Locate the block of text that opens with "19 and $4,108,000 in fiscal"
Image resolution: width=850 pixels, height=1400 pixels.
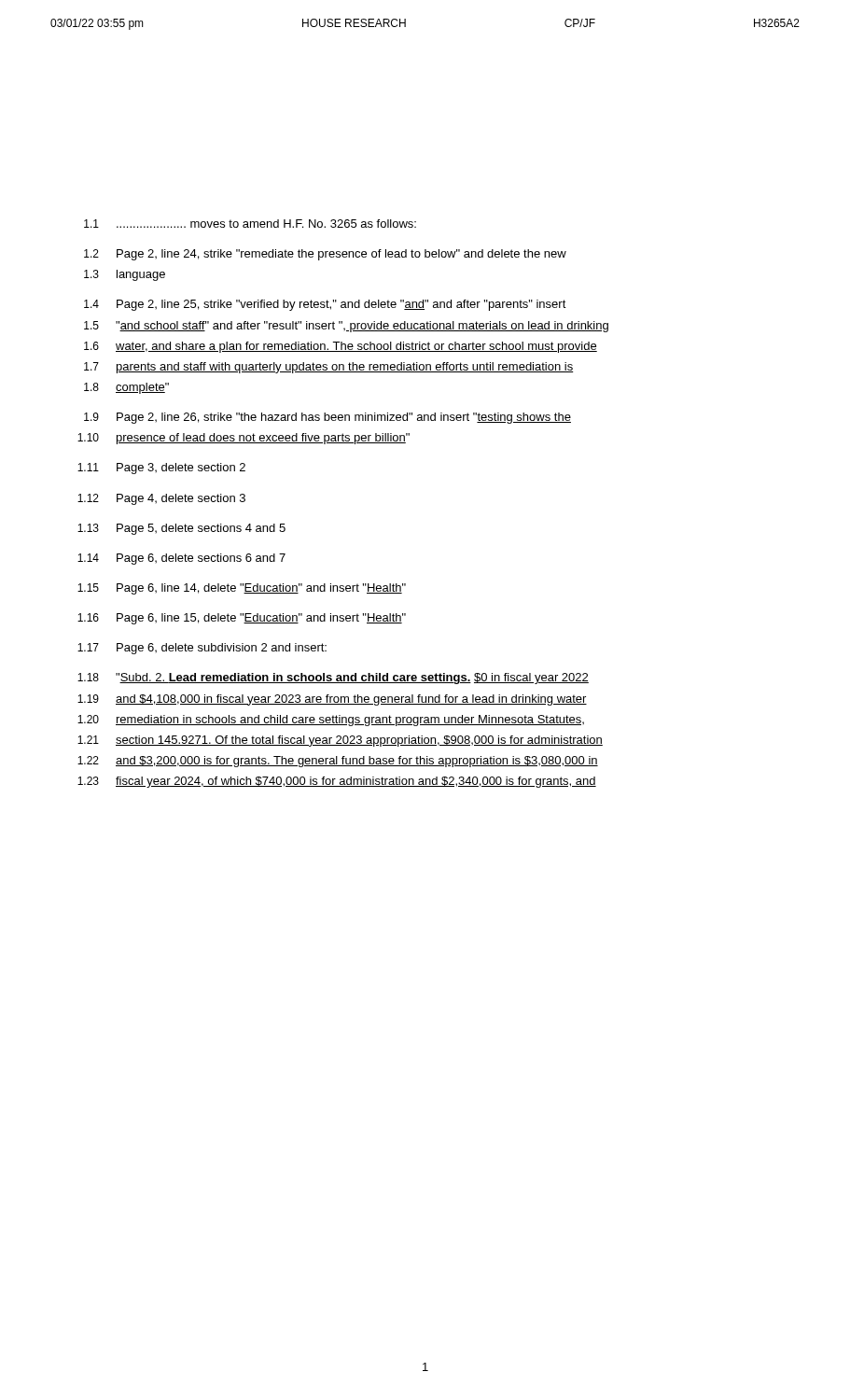click(425, 699)
